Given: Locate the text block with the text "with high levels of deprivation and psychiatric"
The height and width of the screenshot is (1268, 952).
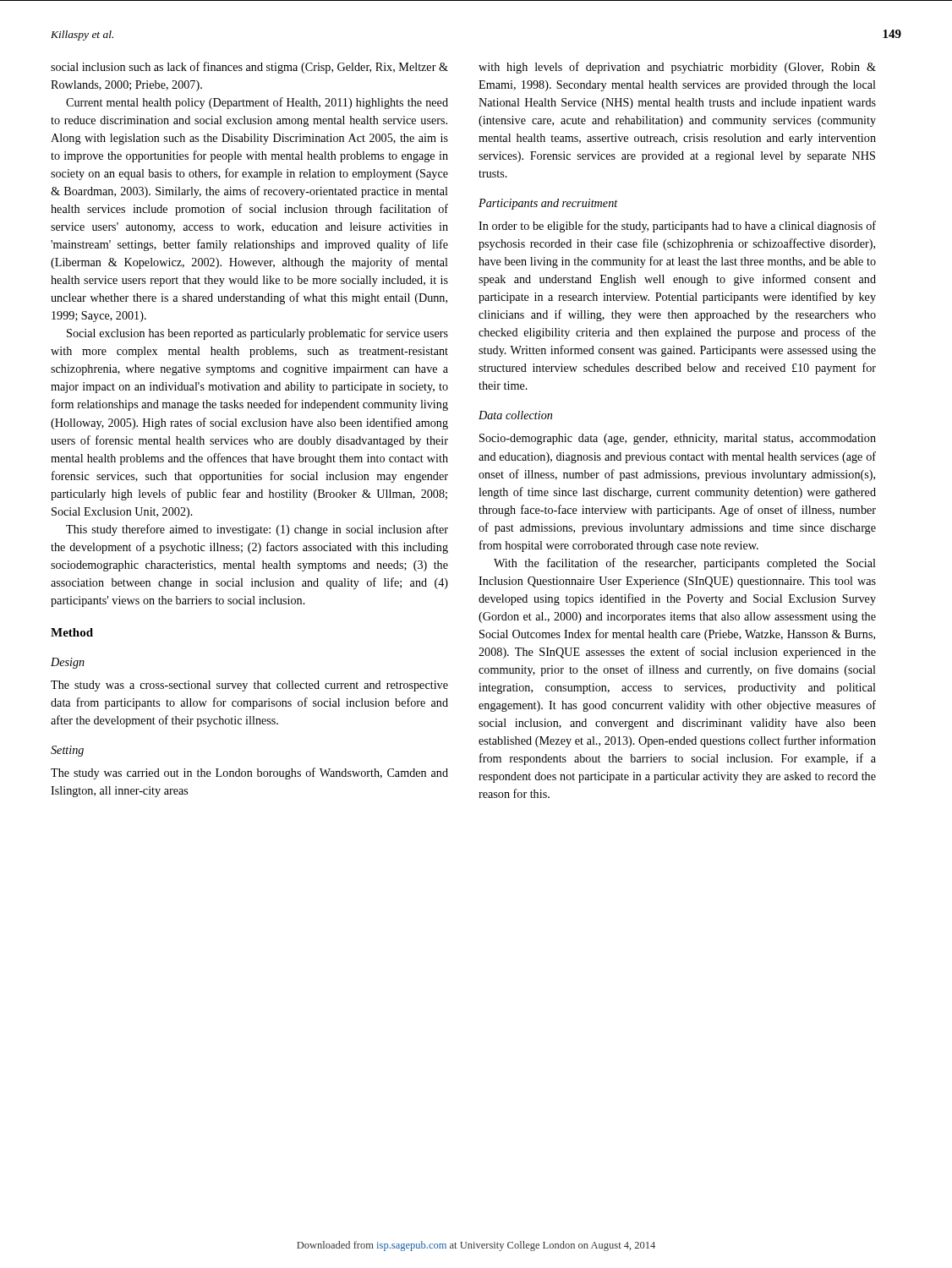Looking at the screenshot, I should pyautogui.click(x=677, y=121).
